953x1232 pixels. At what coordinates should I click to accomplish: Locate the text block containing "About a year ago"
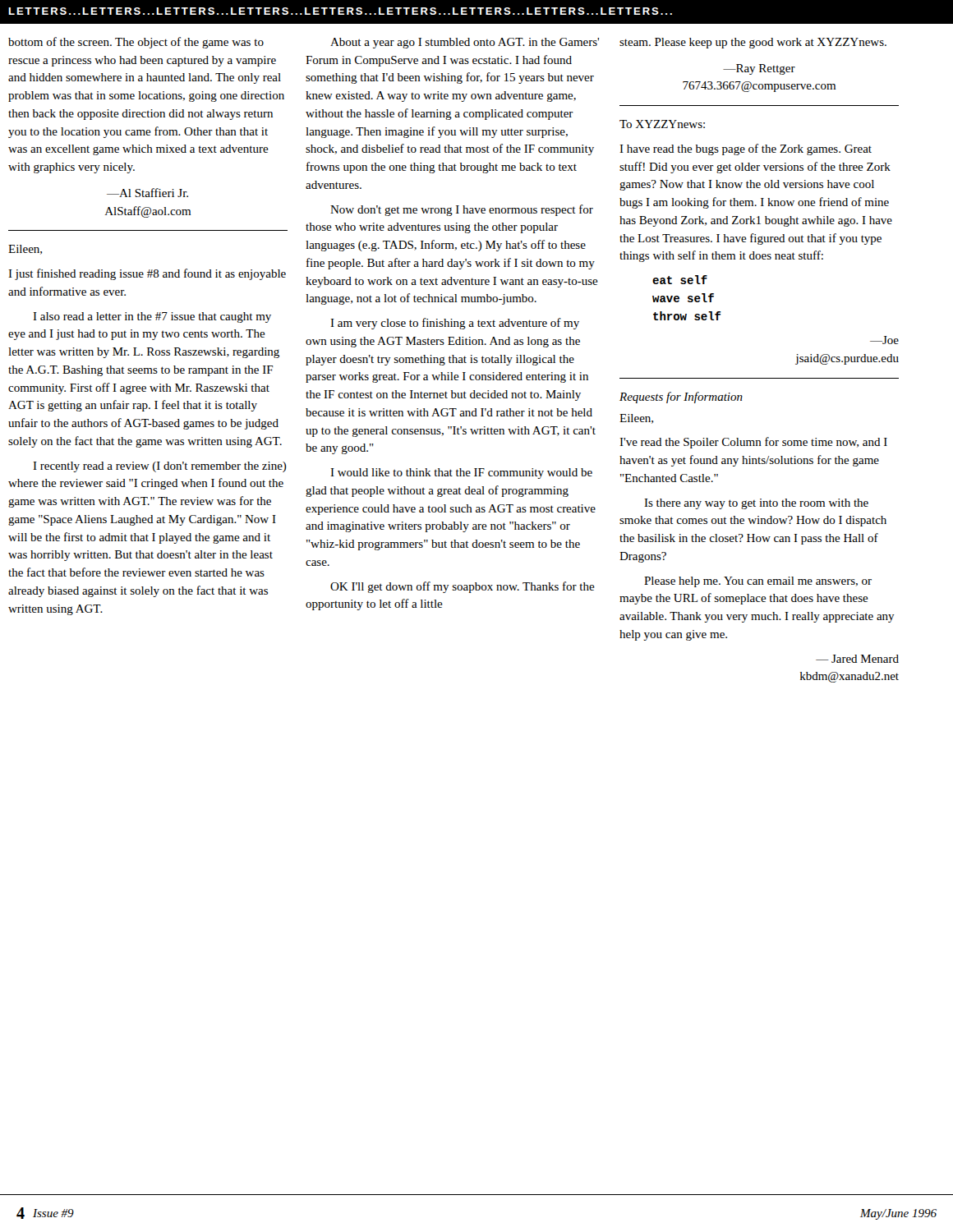pos(453,324)
